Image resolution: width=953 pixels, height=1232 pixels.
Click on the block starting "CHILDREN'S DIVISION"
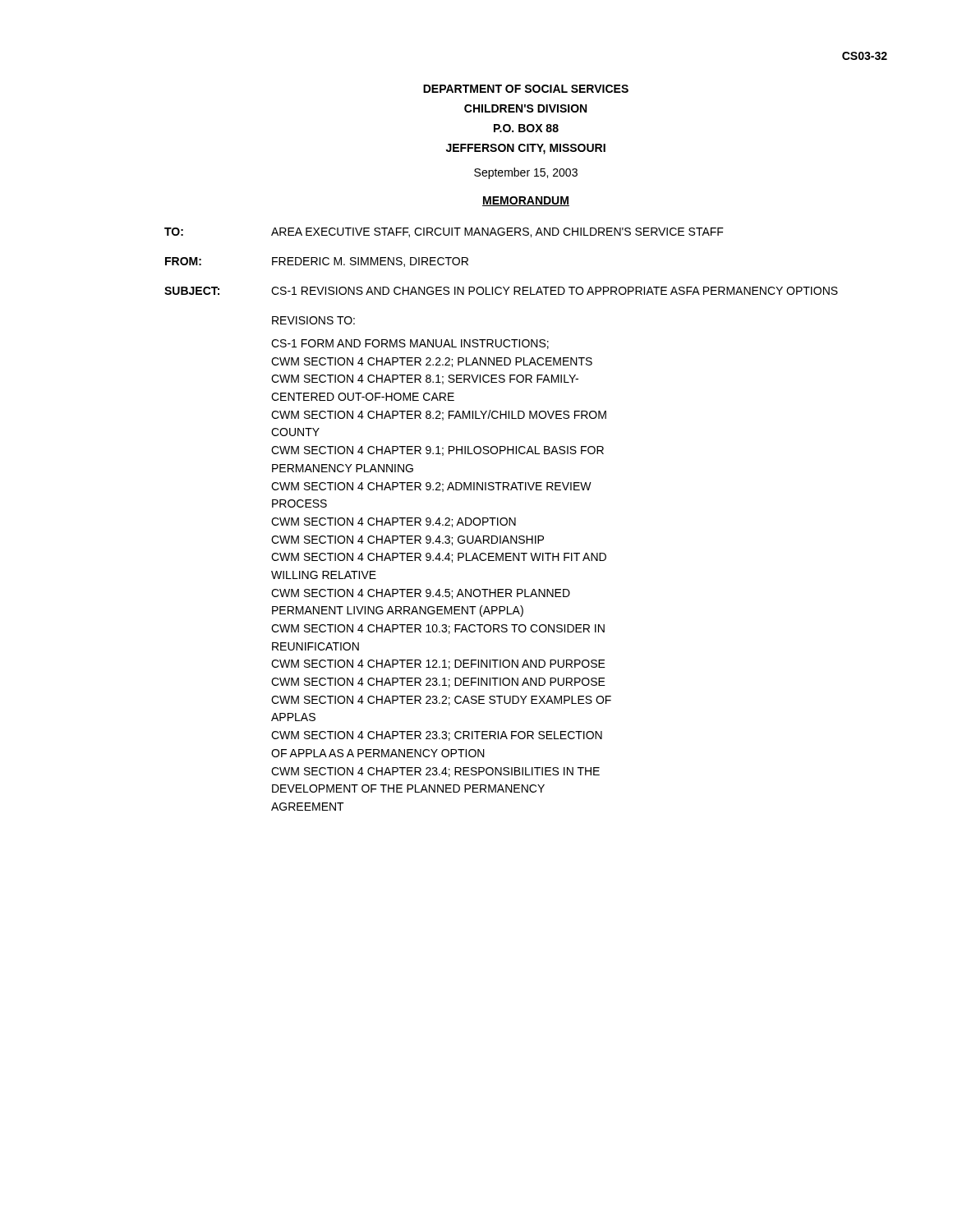point(526,108)
